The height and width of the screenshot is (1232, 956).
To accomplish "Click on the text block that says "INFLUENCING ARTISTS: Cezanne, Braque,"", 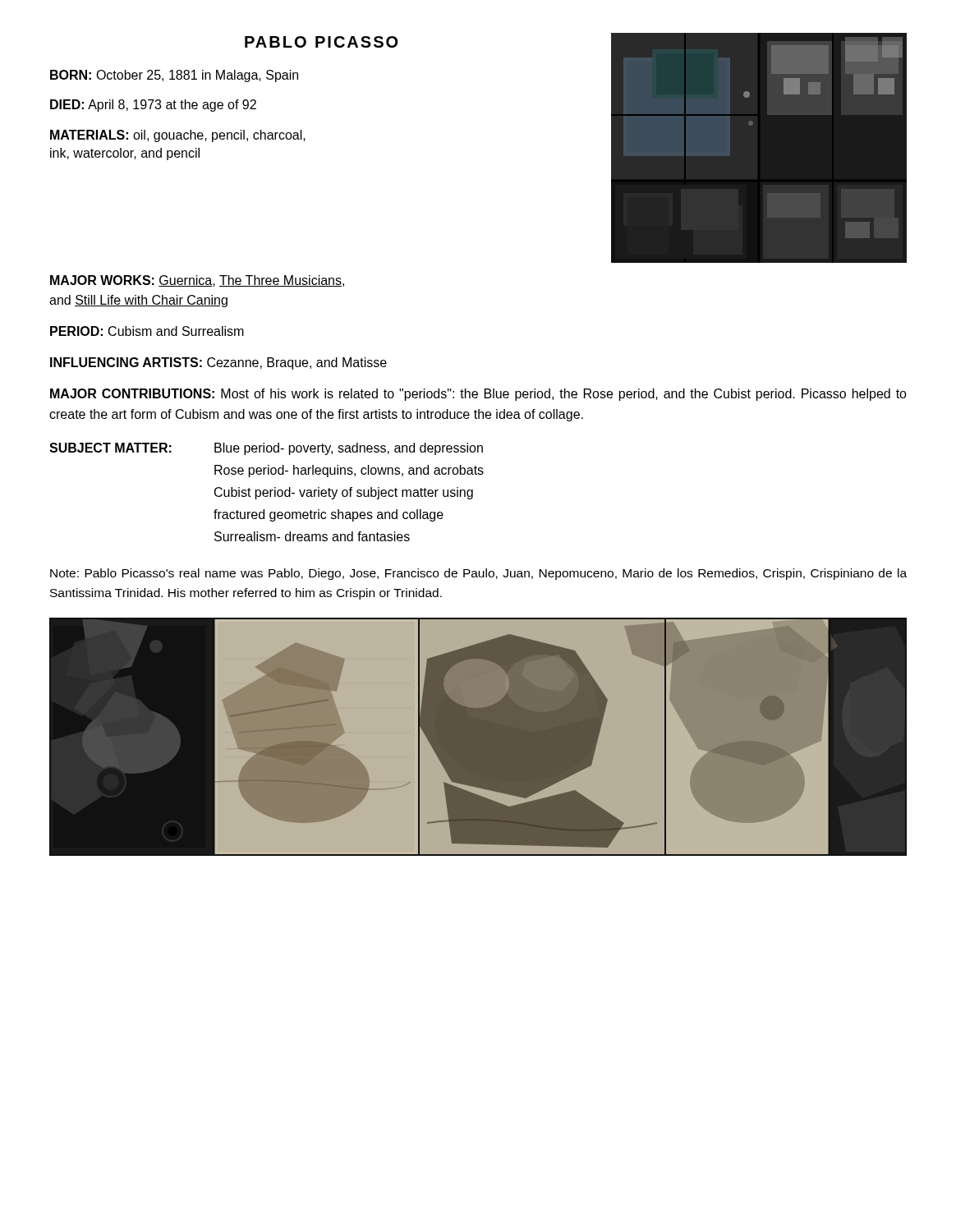I will point(218,363).
